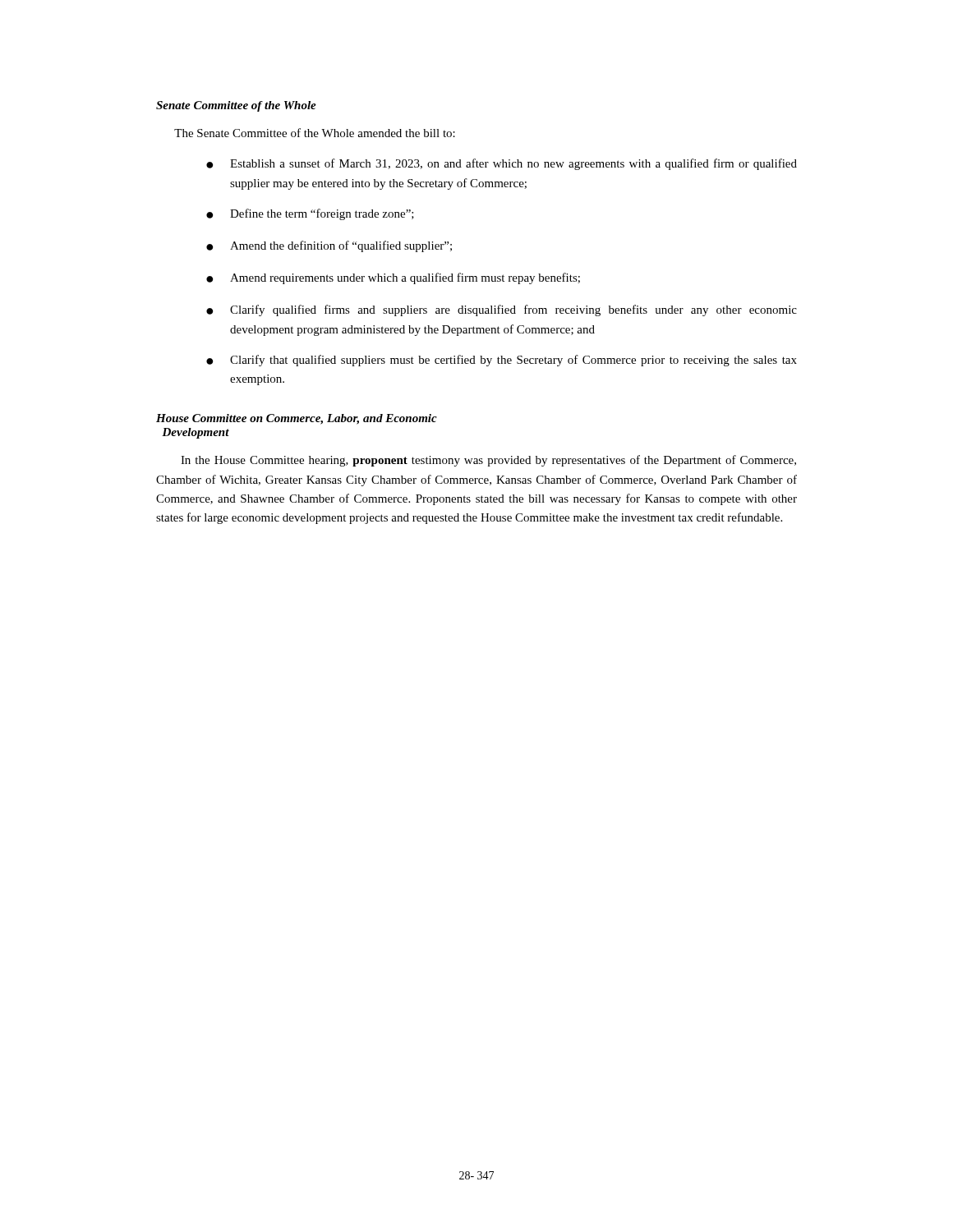Image resolution: width=953 pixels, height=1232 pixels.
Task: Locate the block of text that opens with "● Amend requirements under which a qualified firm"
Action: point(501,279)
